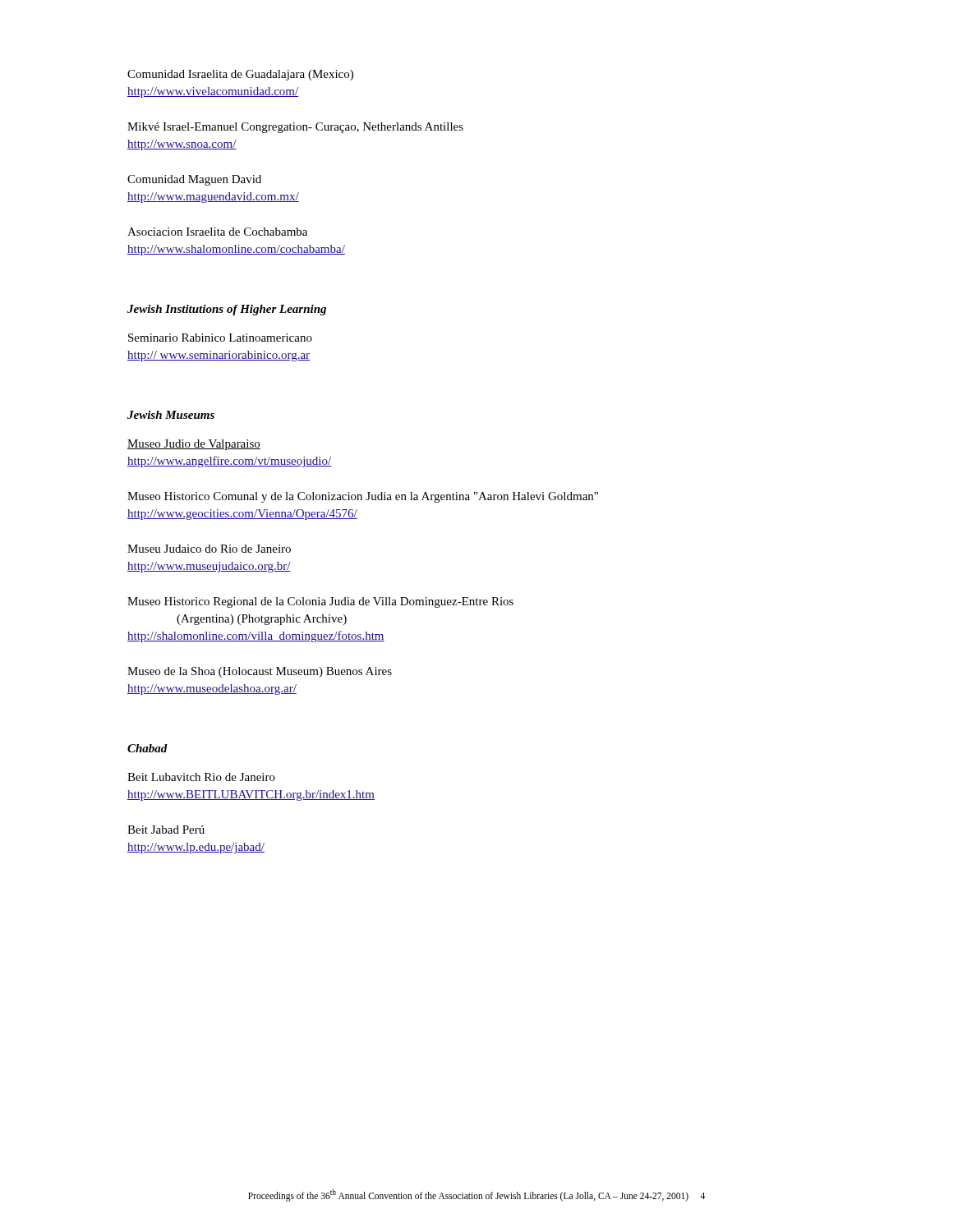Click on the list item with the text "Museo Historico Comunal y de la Colonizacion Judia"

[476, 505]
